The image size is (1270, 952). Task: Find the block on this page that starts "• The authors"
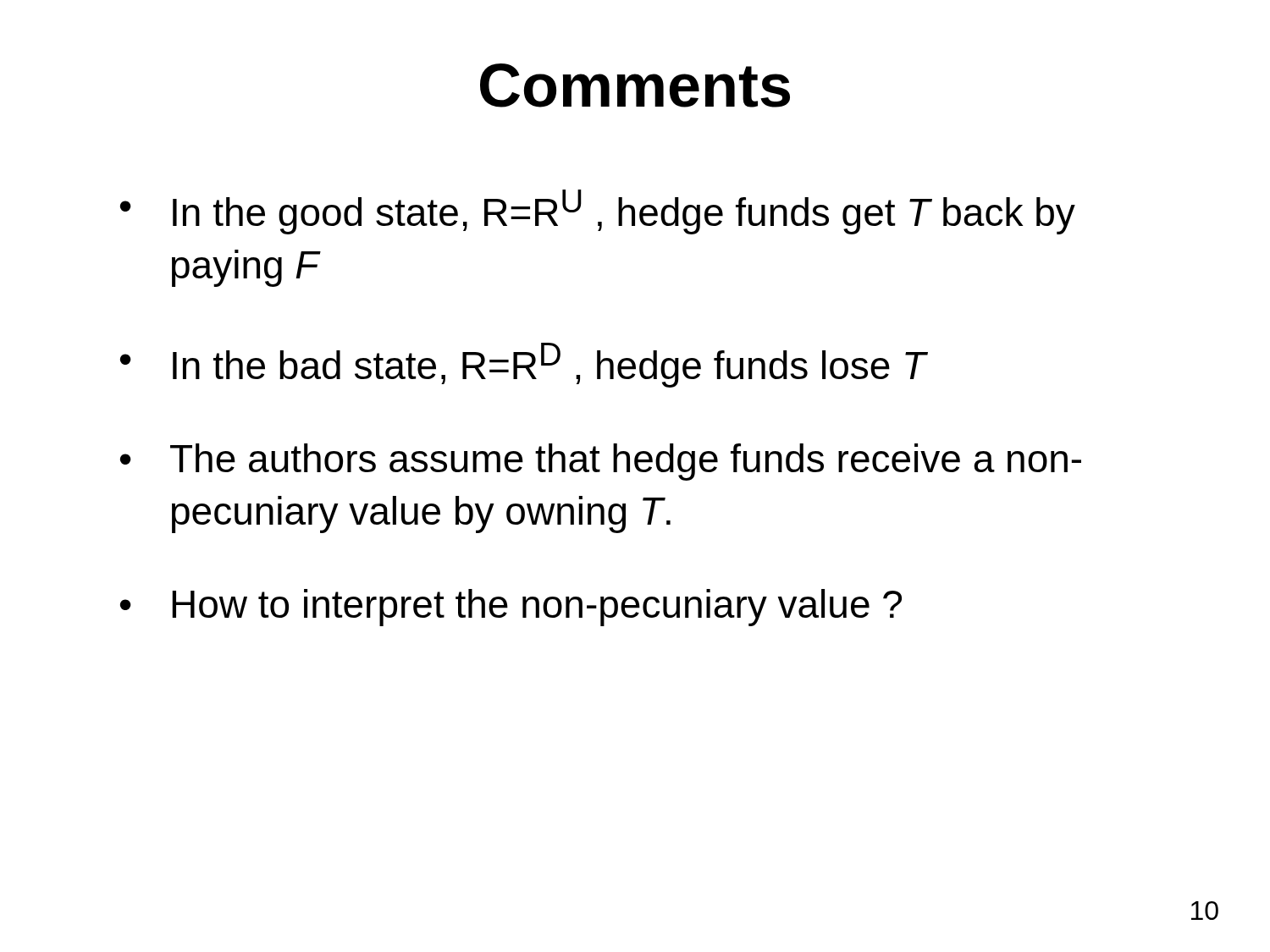643,485
